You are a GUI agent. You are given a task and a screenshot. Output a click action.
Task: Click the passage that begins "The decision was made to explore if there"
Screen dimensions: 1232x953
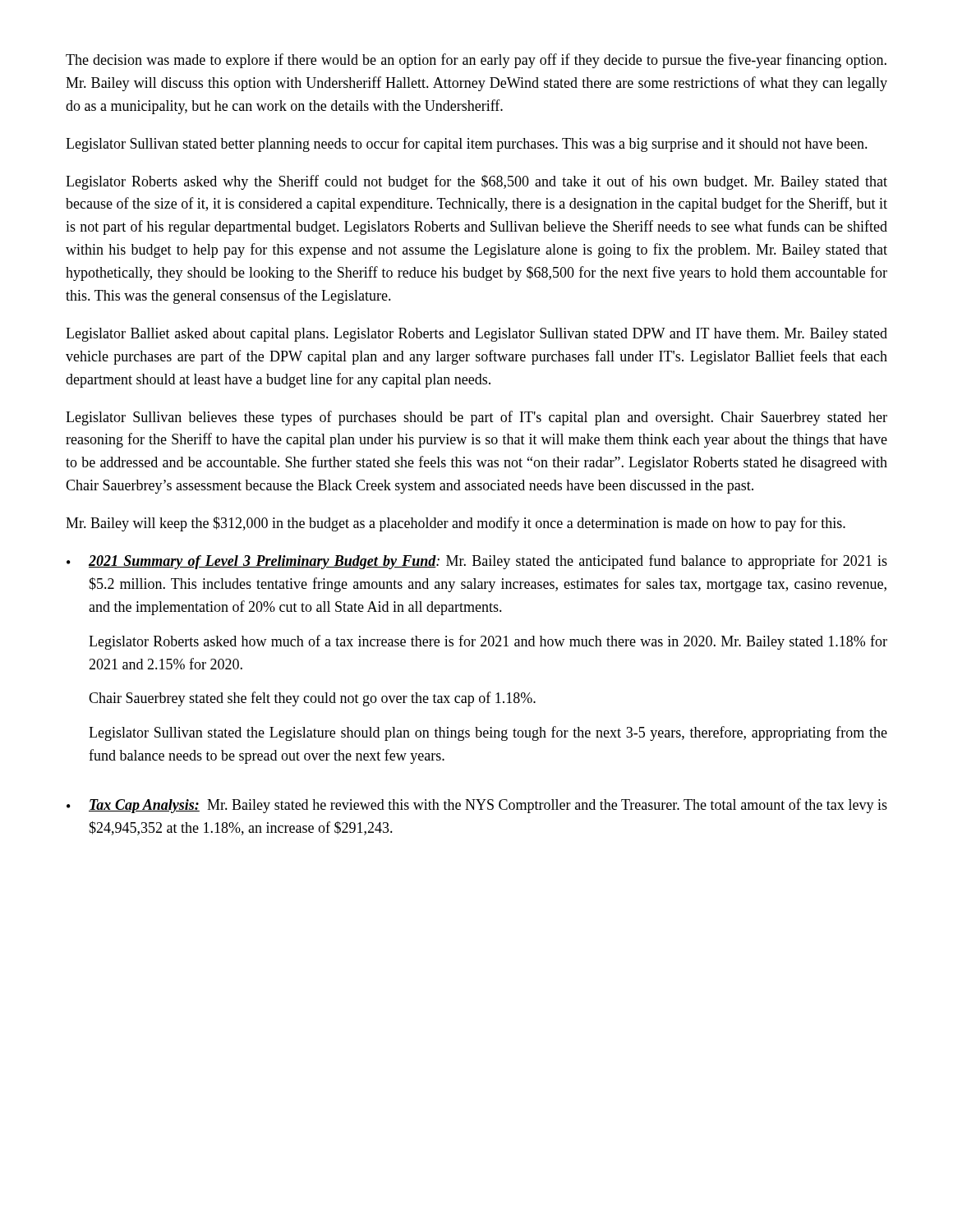click(x=476, y=83)
